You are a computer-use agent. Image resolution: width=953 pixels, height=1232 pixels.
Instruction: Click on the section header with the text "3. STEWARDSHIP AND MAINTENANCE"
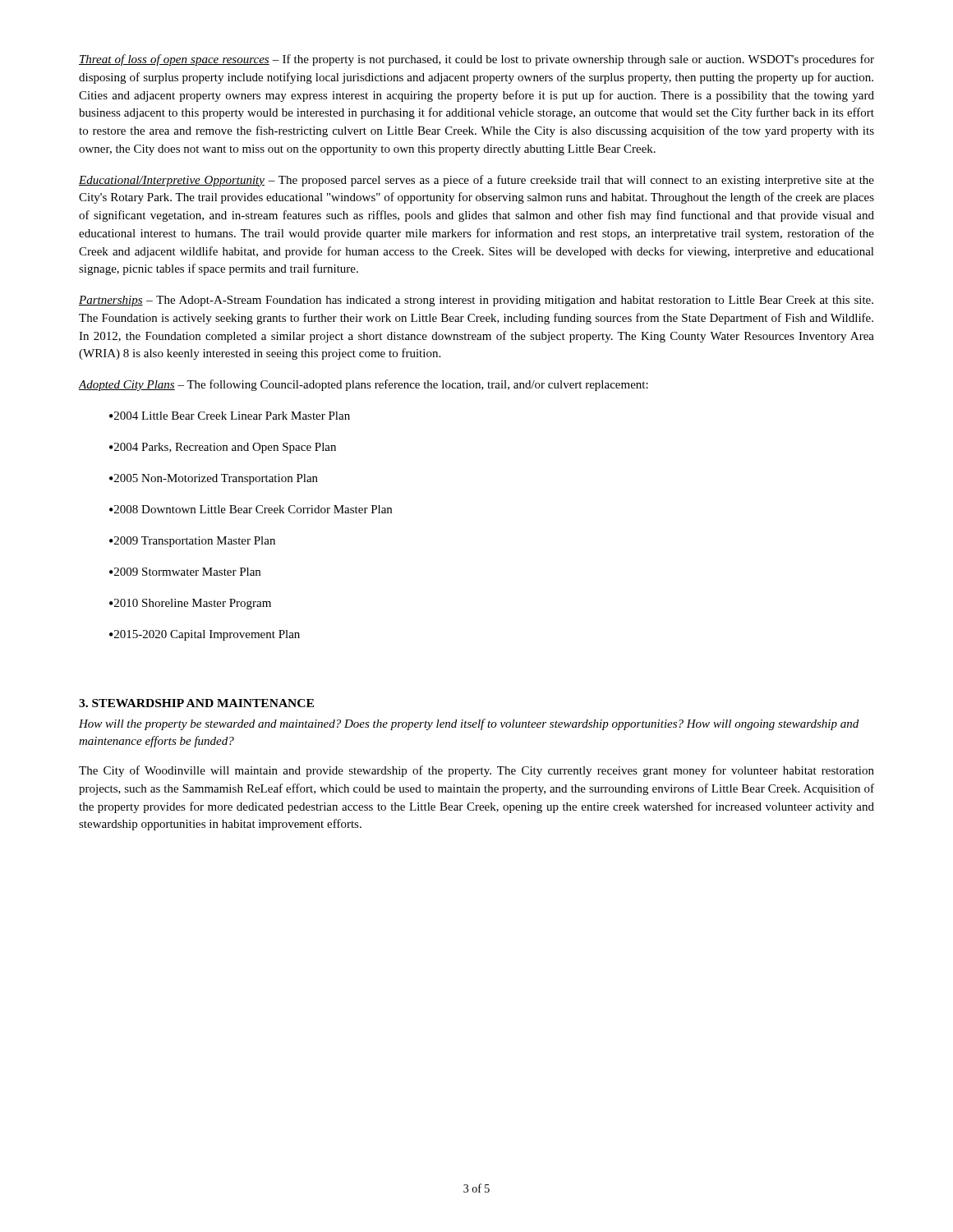point(197,702)
